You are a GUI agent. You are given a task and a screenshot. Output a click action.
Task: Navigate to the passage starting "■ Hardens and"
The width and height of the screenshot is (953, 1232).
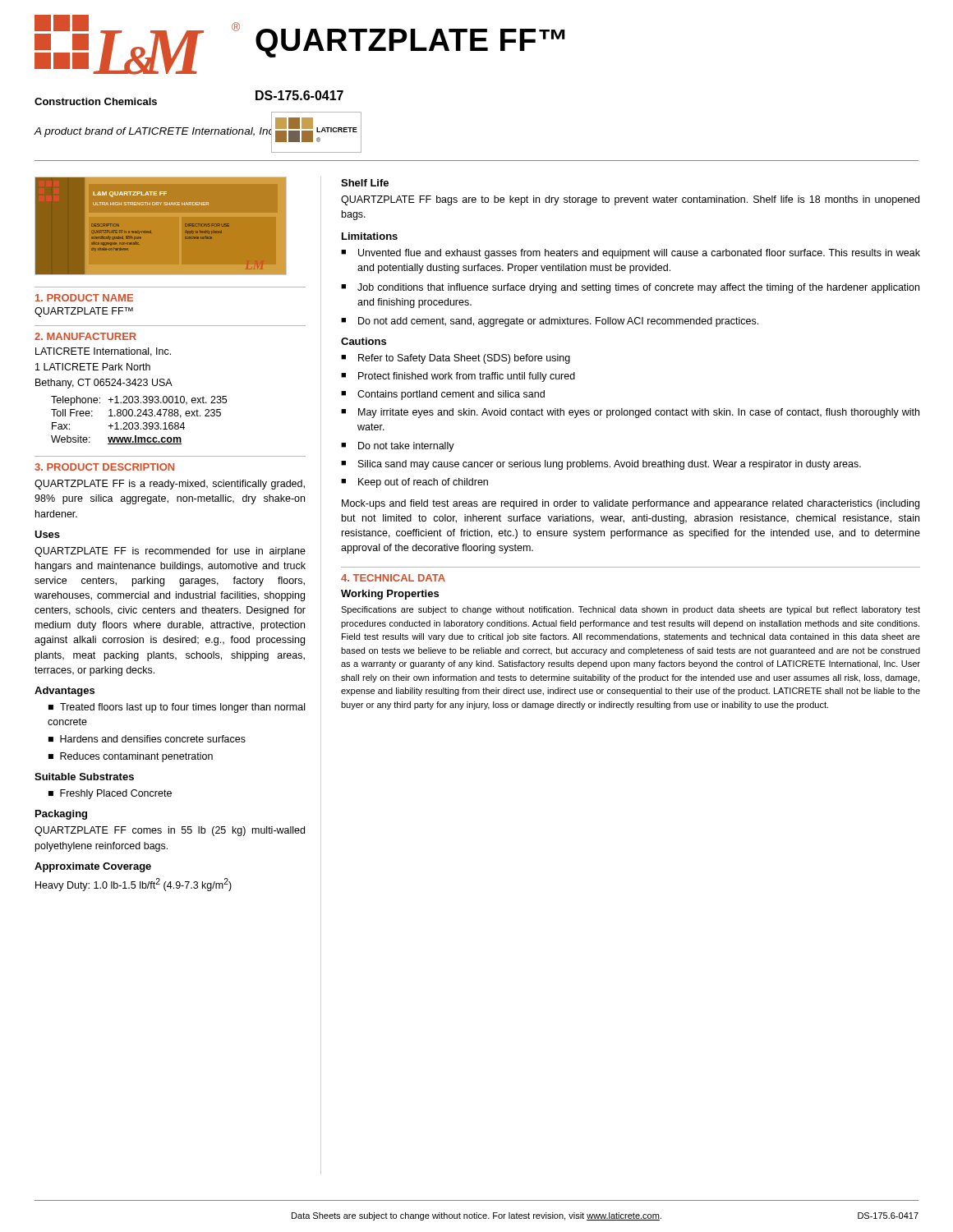click(x=147, y=739)
